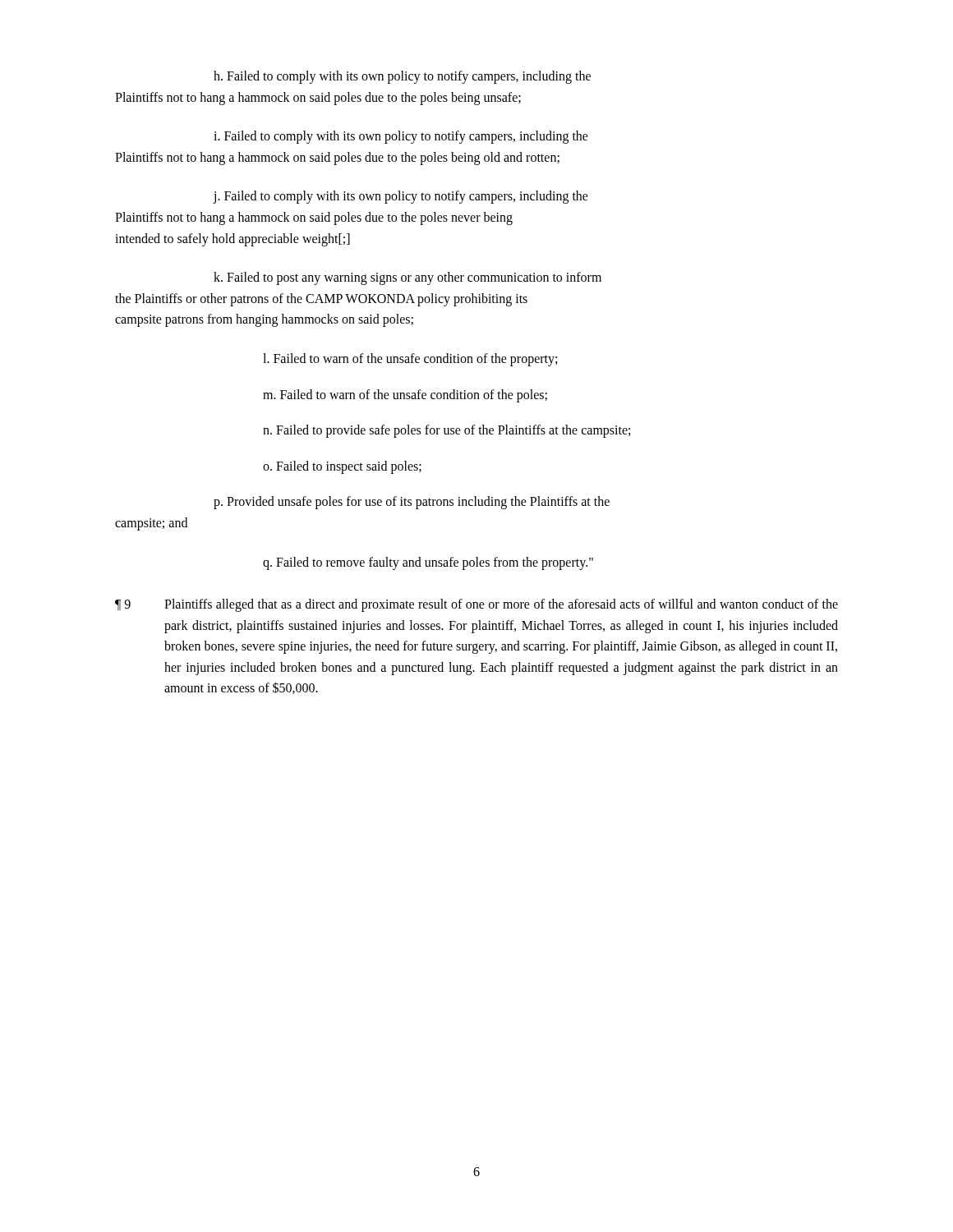Find the region starting "k. Failed to post"
This screenshot has width=953, height=1232.
coord(476,299)
